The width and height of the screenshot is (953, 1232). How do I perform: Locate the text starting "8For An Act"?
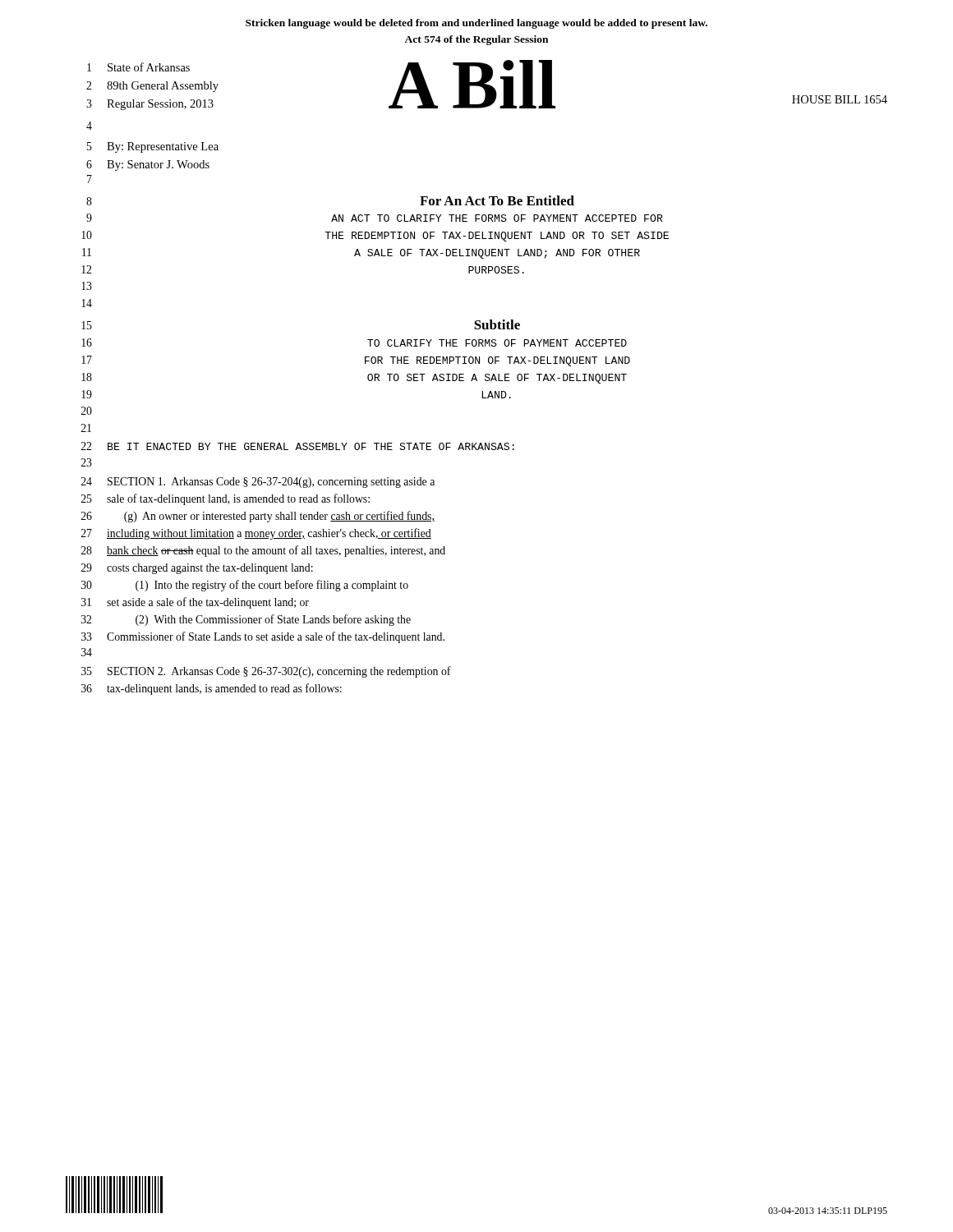pyautogui.click(x=476, y=201)
